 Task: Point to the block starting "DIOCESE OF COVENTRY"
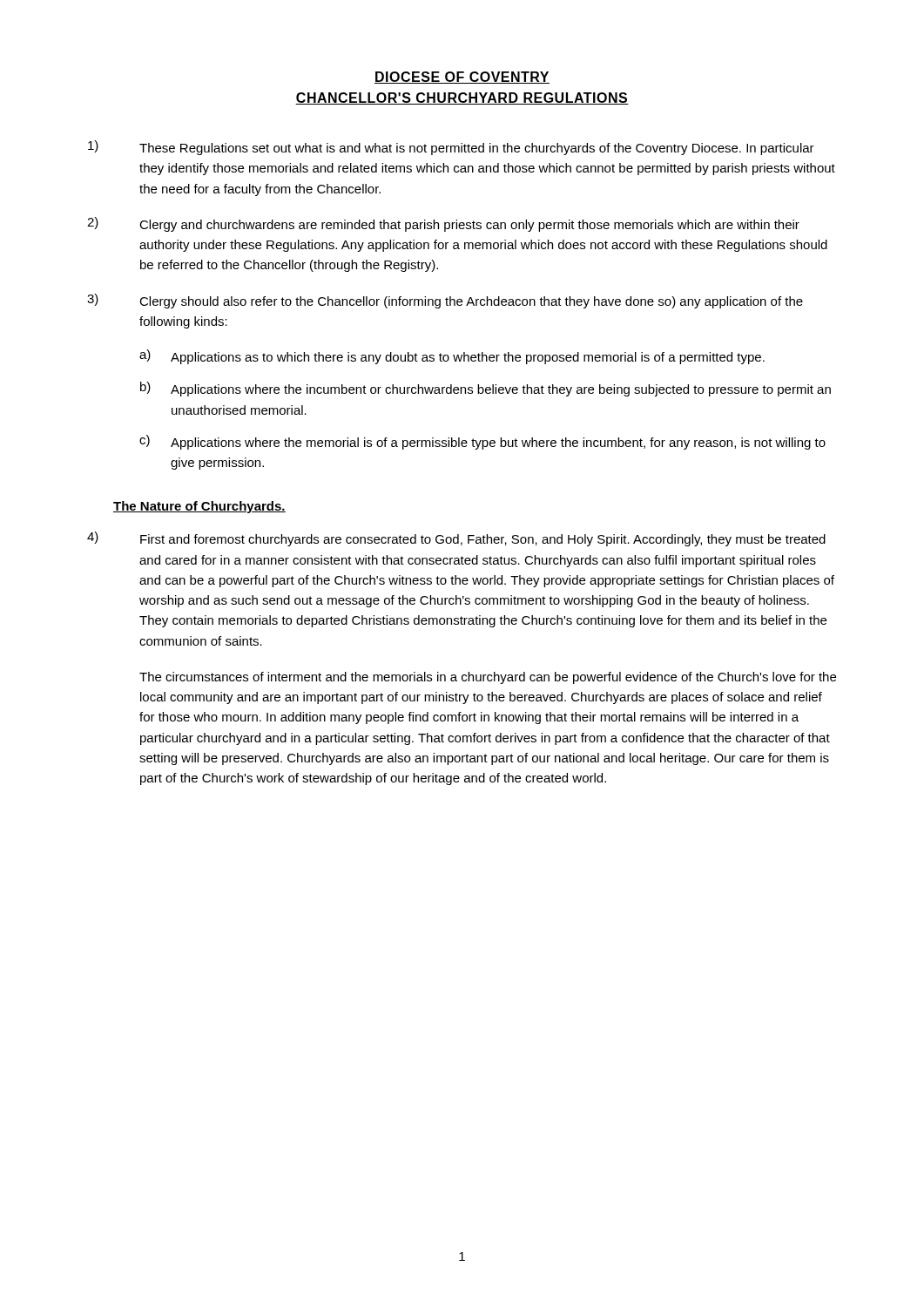tap(462, 78)
